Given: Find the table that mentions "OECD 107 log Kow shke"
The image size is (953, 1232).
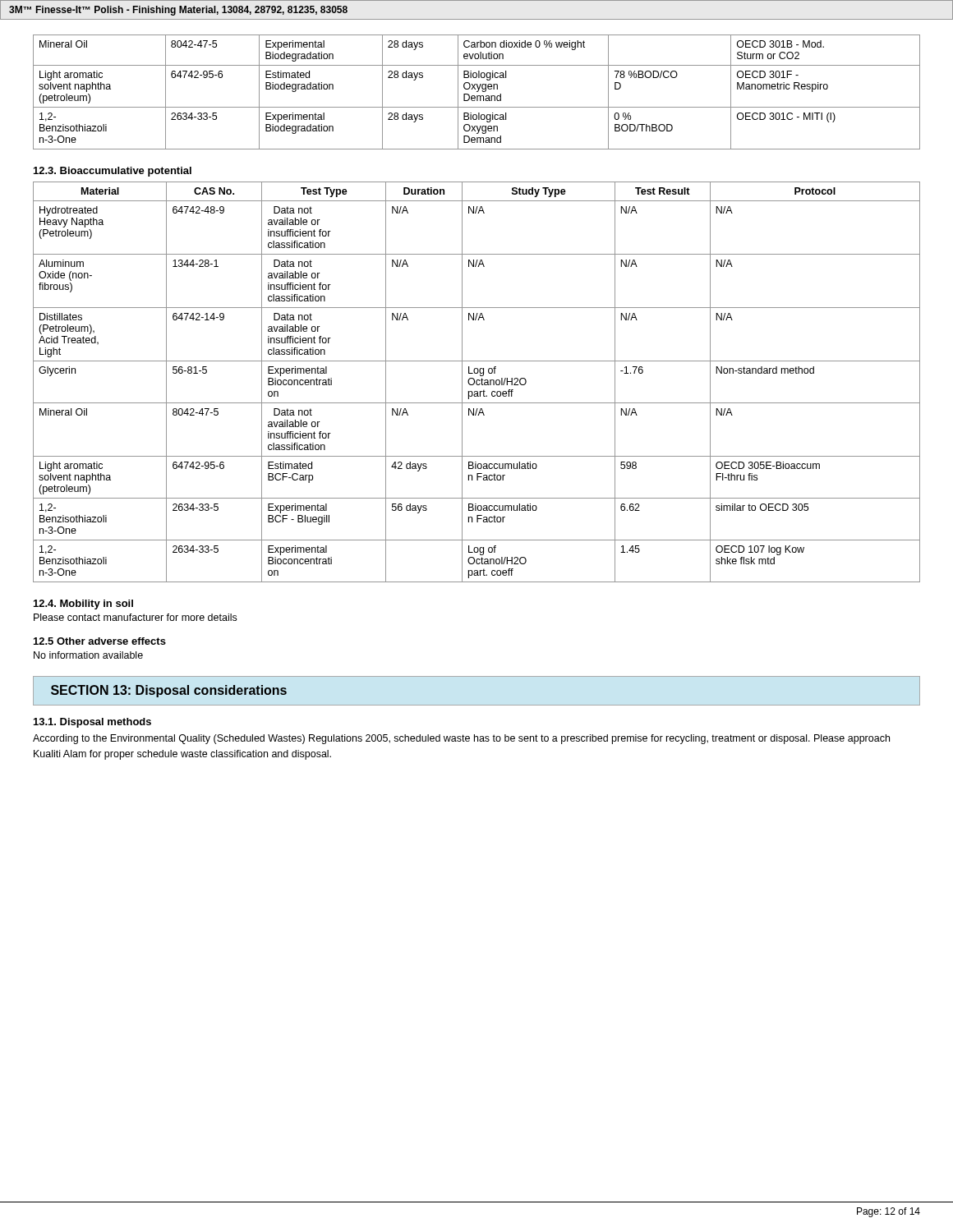Looking at the screenshot, I should (476, 382).
